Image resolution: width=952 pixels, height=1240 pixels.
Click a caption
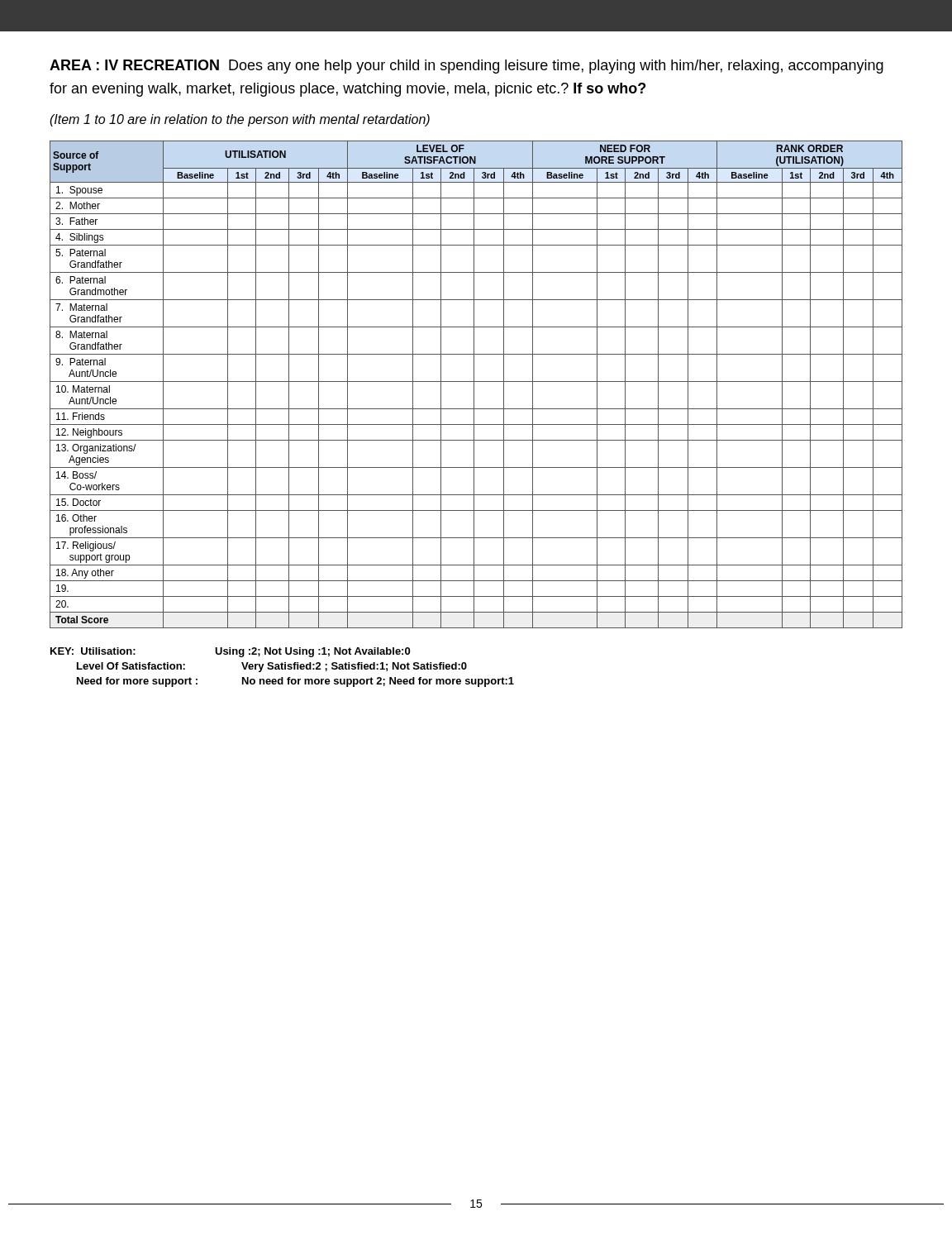(x=240, y=119)
